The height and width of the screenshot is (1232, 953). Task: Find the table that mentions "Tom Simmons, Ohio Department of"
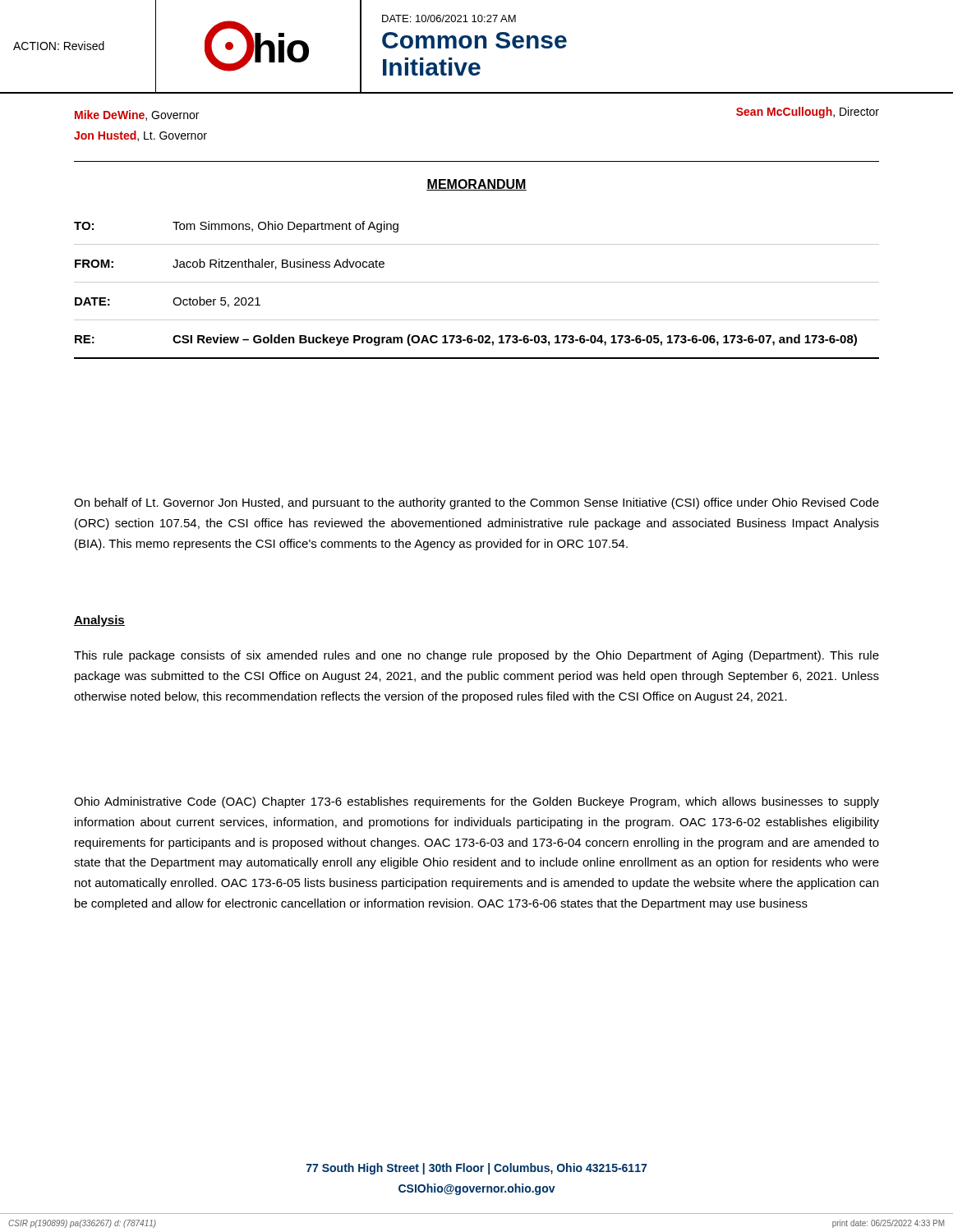pos(476,283)
